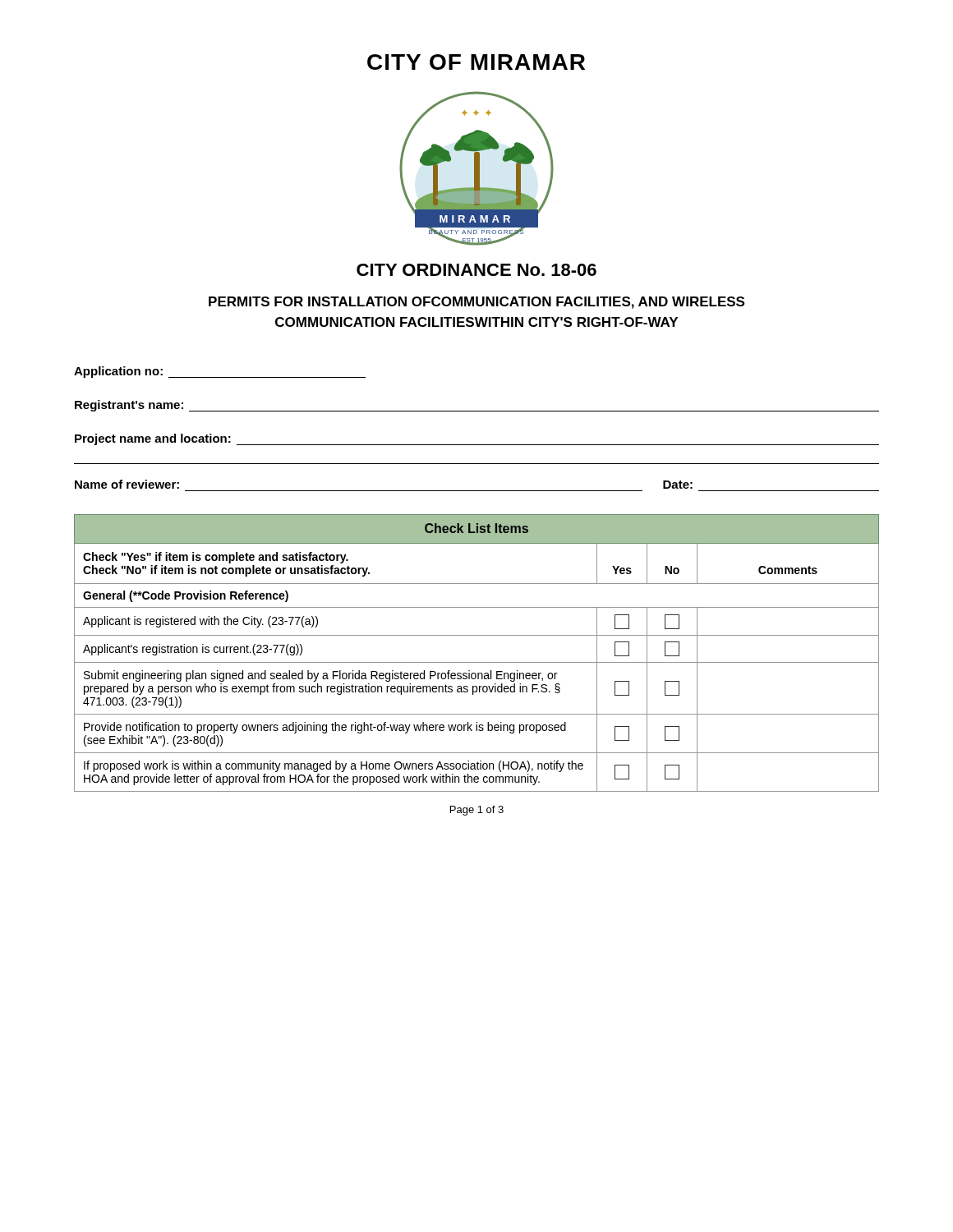The height and width of the screenshot is (1232, 953).
Task: Locate the text "CITY ORDINANCE No. 18-06"
Action: point(476,270)
